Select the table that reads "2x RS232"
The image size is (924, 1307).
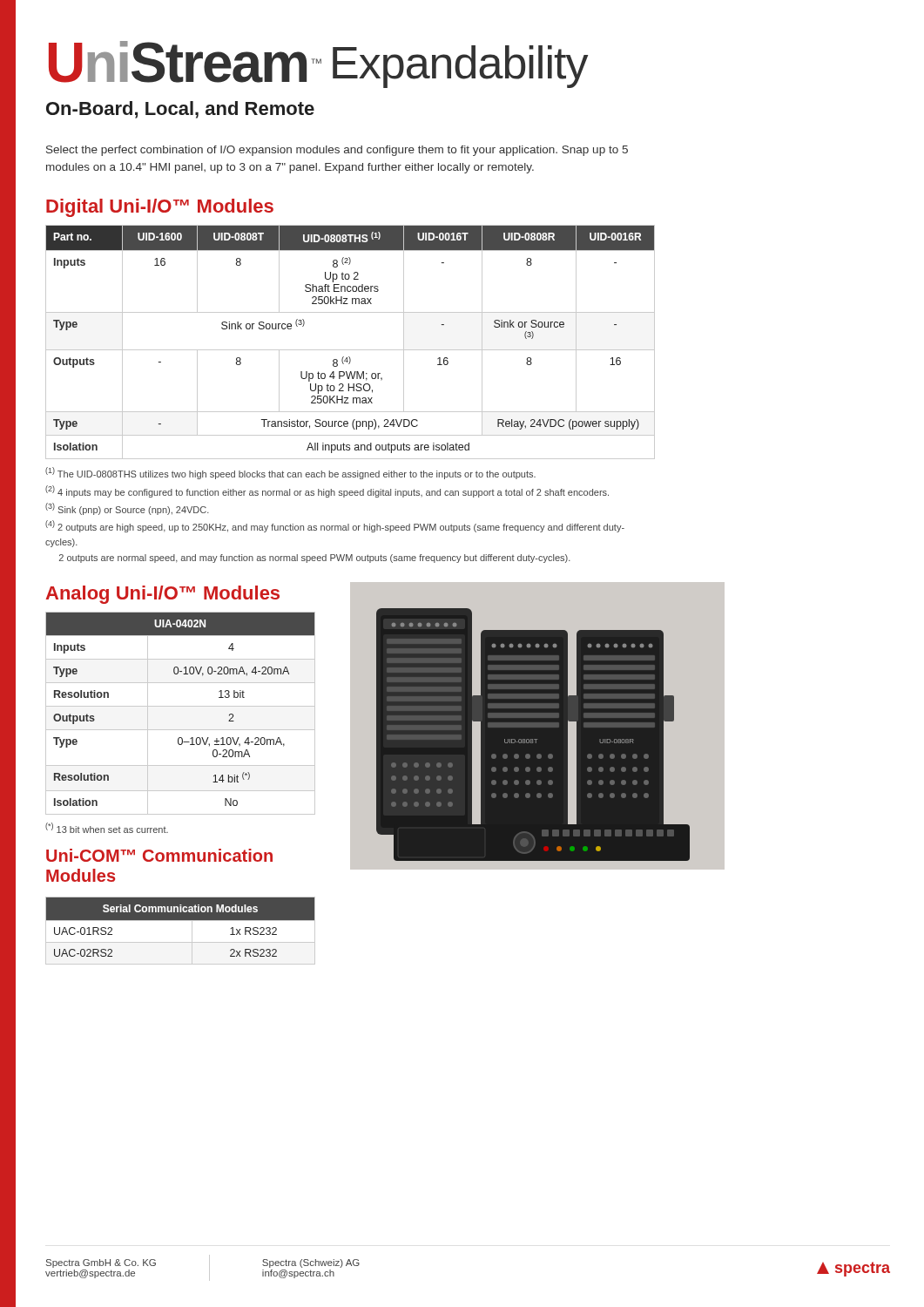click(185, 931)
